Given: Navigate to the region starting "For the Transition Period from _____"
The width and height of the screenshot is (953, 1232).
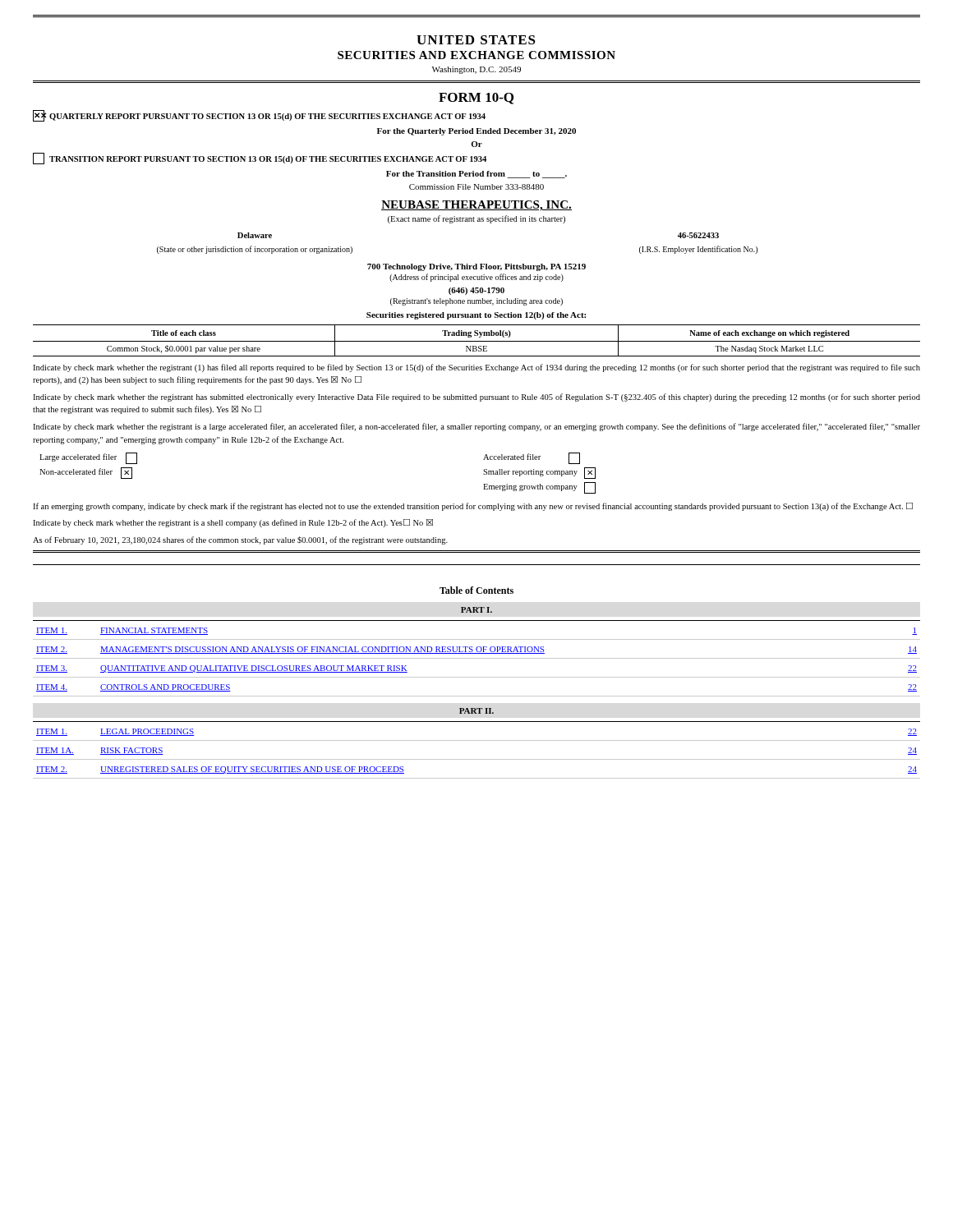Looking at the screenshot, I should [x=476, y=173].
